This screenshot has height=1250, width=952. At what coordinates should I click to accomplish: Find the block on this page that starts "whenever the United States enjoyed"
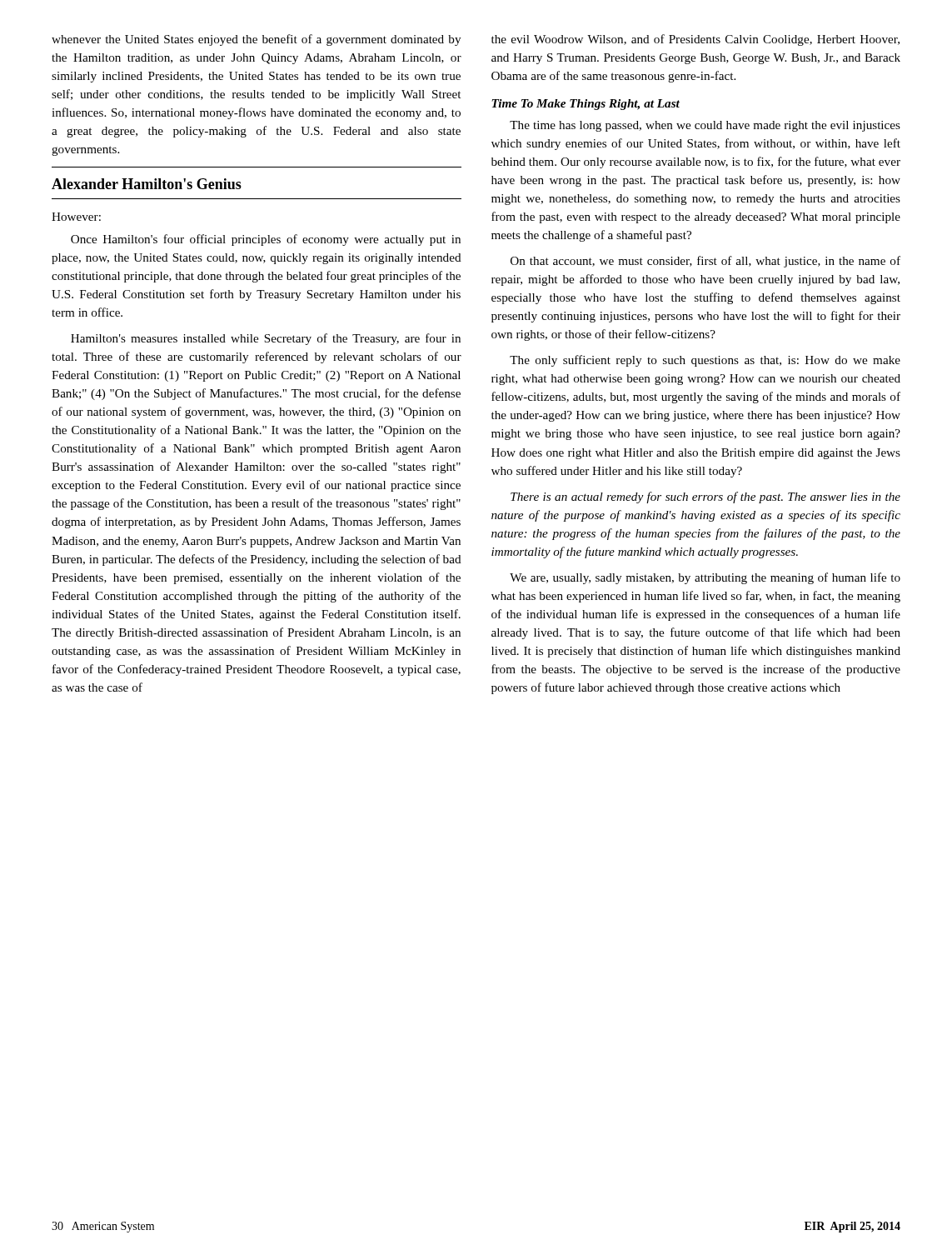[256, 94]
